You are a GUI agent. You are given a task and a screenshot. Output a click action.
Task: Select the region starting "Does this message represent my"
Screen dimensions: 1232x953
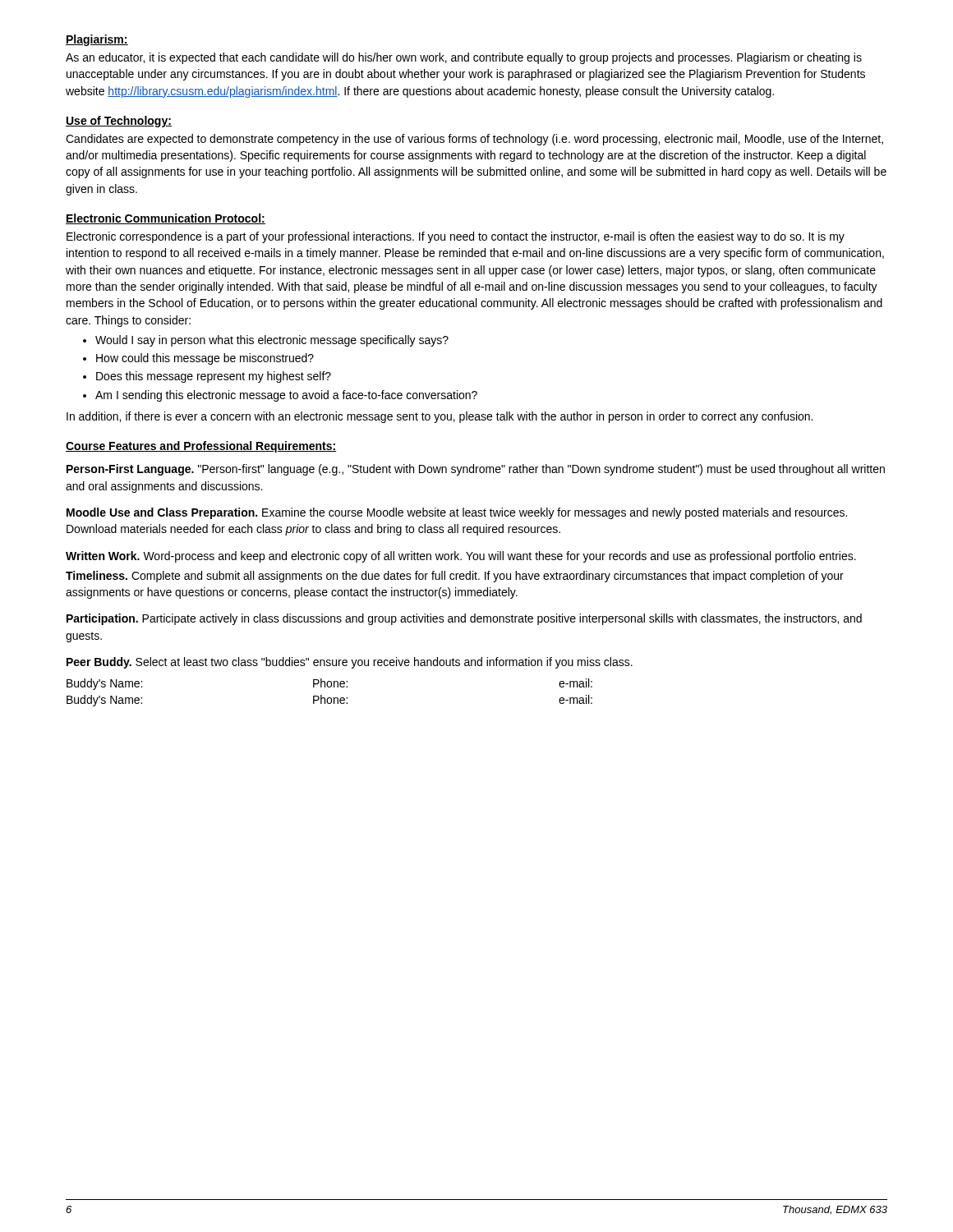click(213, 377)
